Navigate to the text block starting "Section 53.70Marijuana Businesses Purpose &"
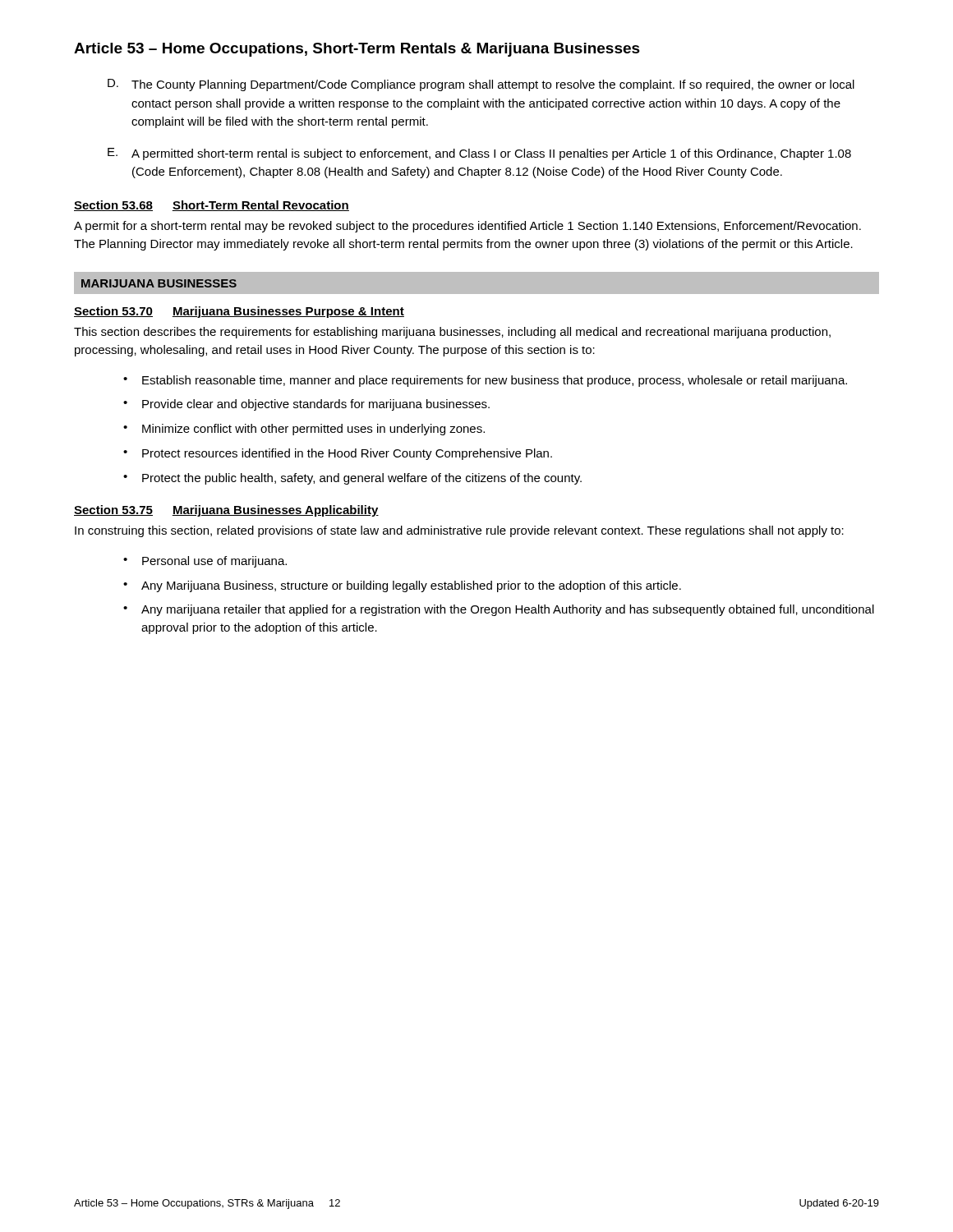Viewport: 953px width, 1232px height. coord(239,310)
